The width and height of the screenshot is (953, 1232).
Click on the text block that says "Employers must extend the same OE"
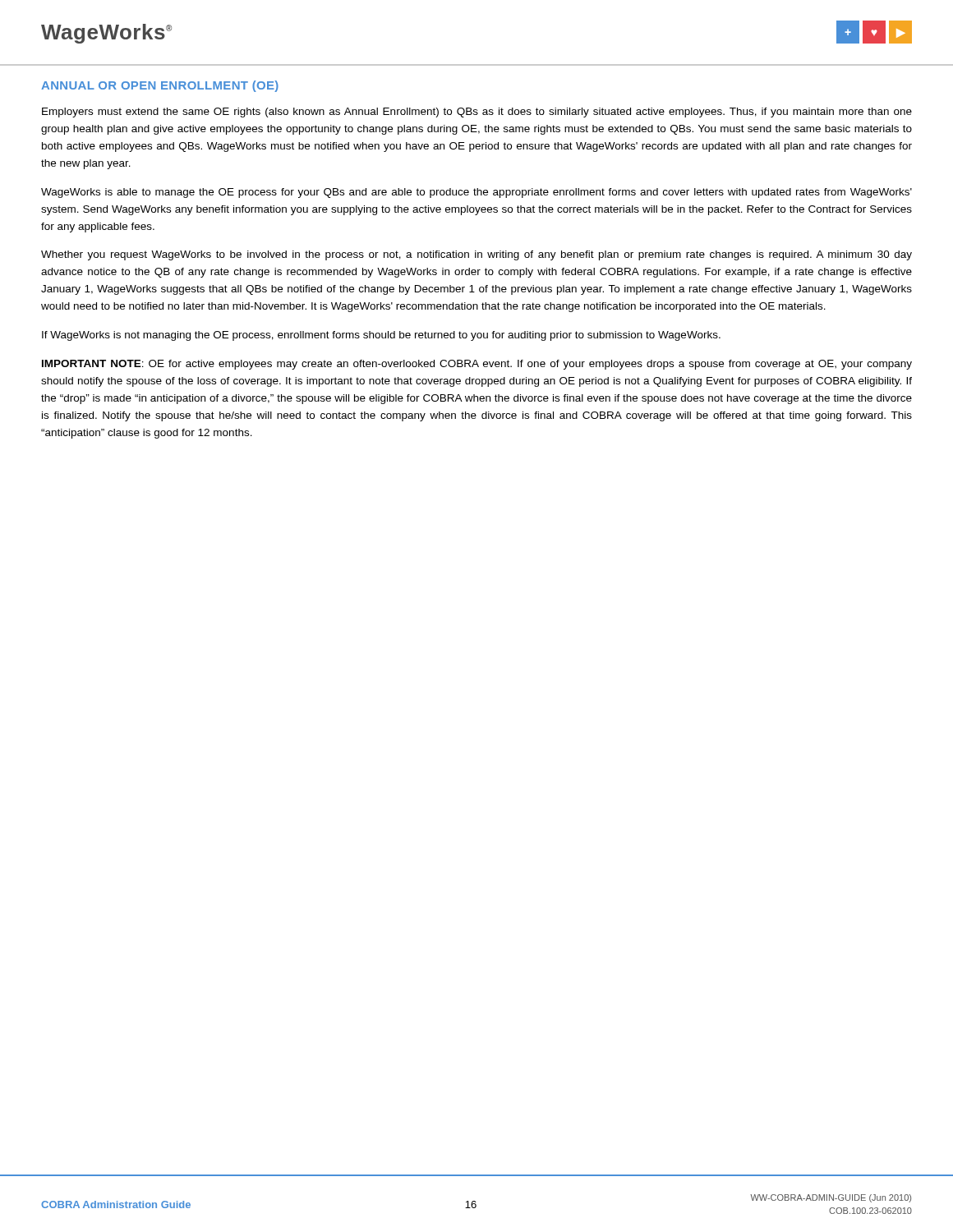point(476,137)
